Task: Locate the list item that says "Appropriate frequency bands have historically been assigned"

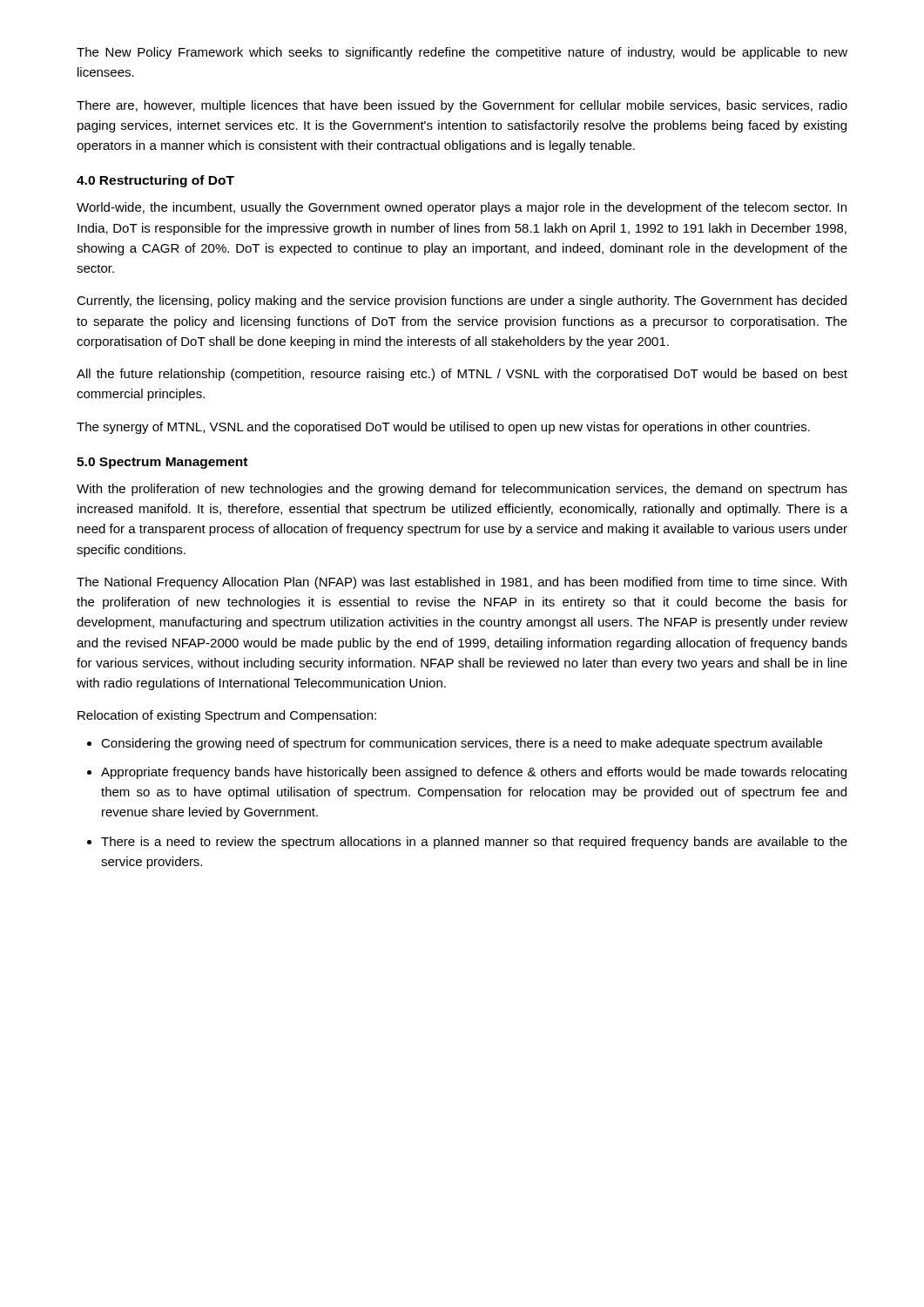Action: pyautogui.click(x=474, y=792)
